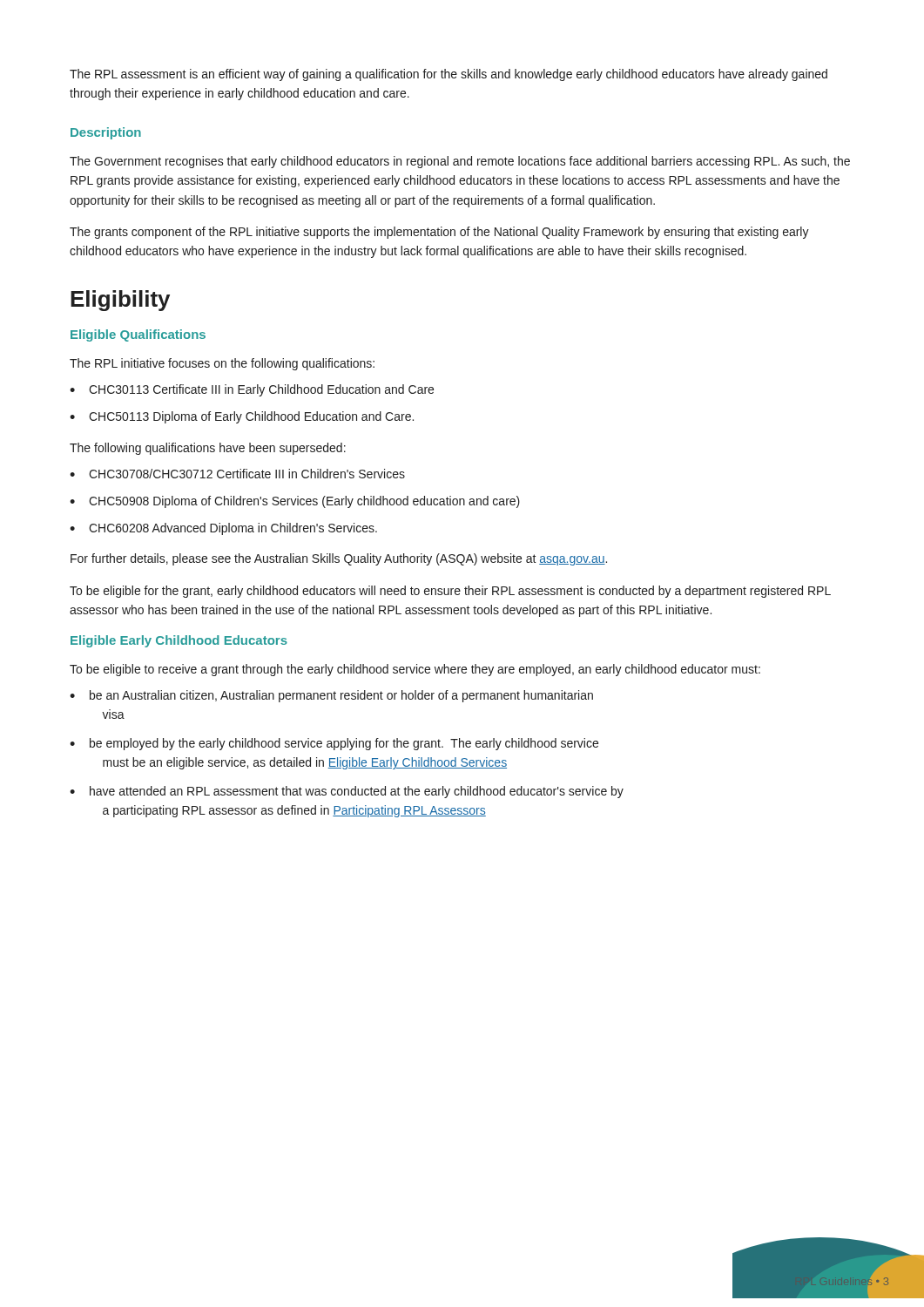Select the section header with the text "Eligible Qualifications"
924x1307 pixels.
[138, 335]
